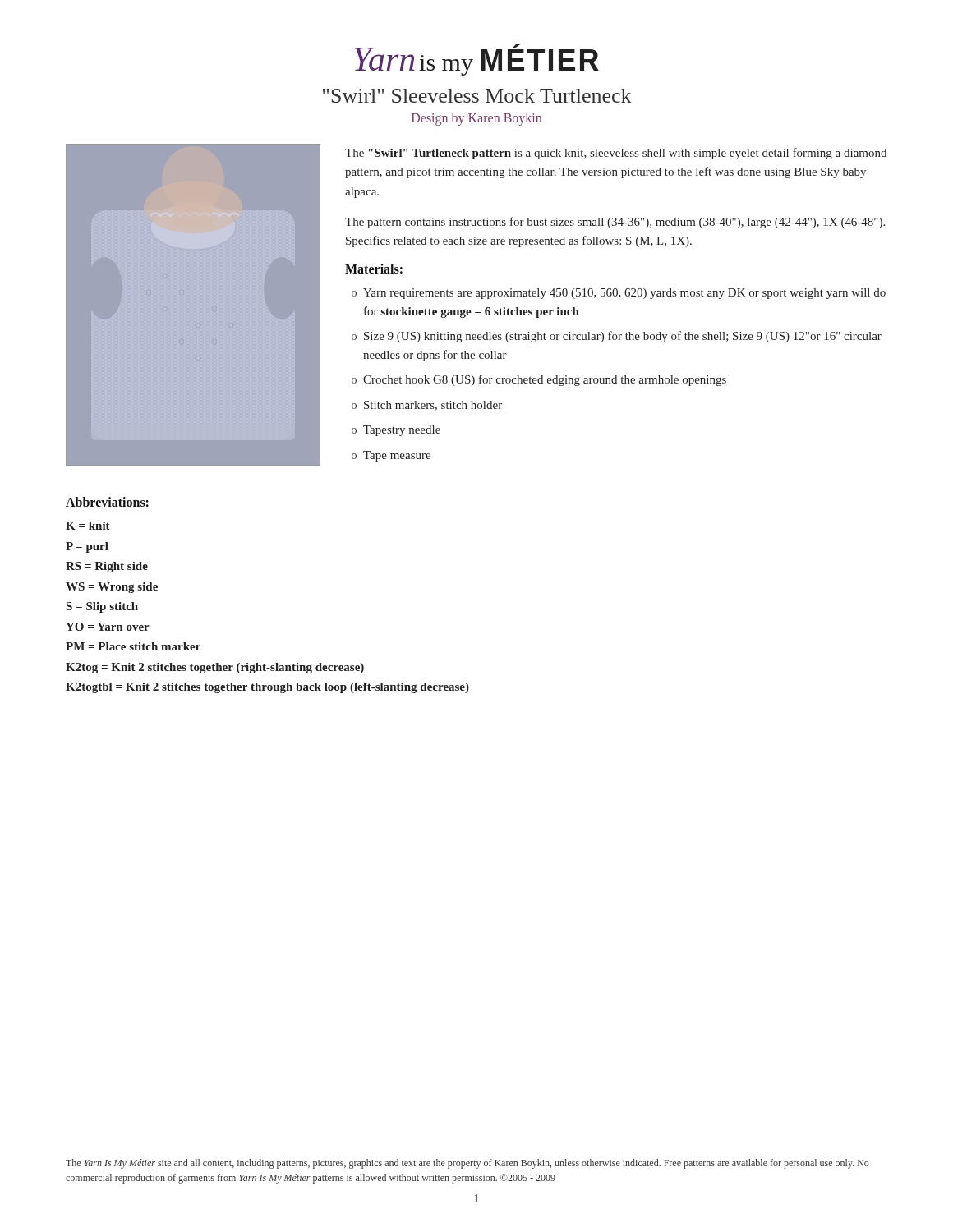Find the list item with the text "o Stitch markers, stitch holder"
Viewport: 953px width, 1232px height.
(x=427, y=406)
